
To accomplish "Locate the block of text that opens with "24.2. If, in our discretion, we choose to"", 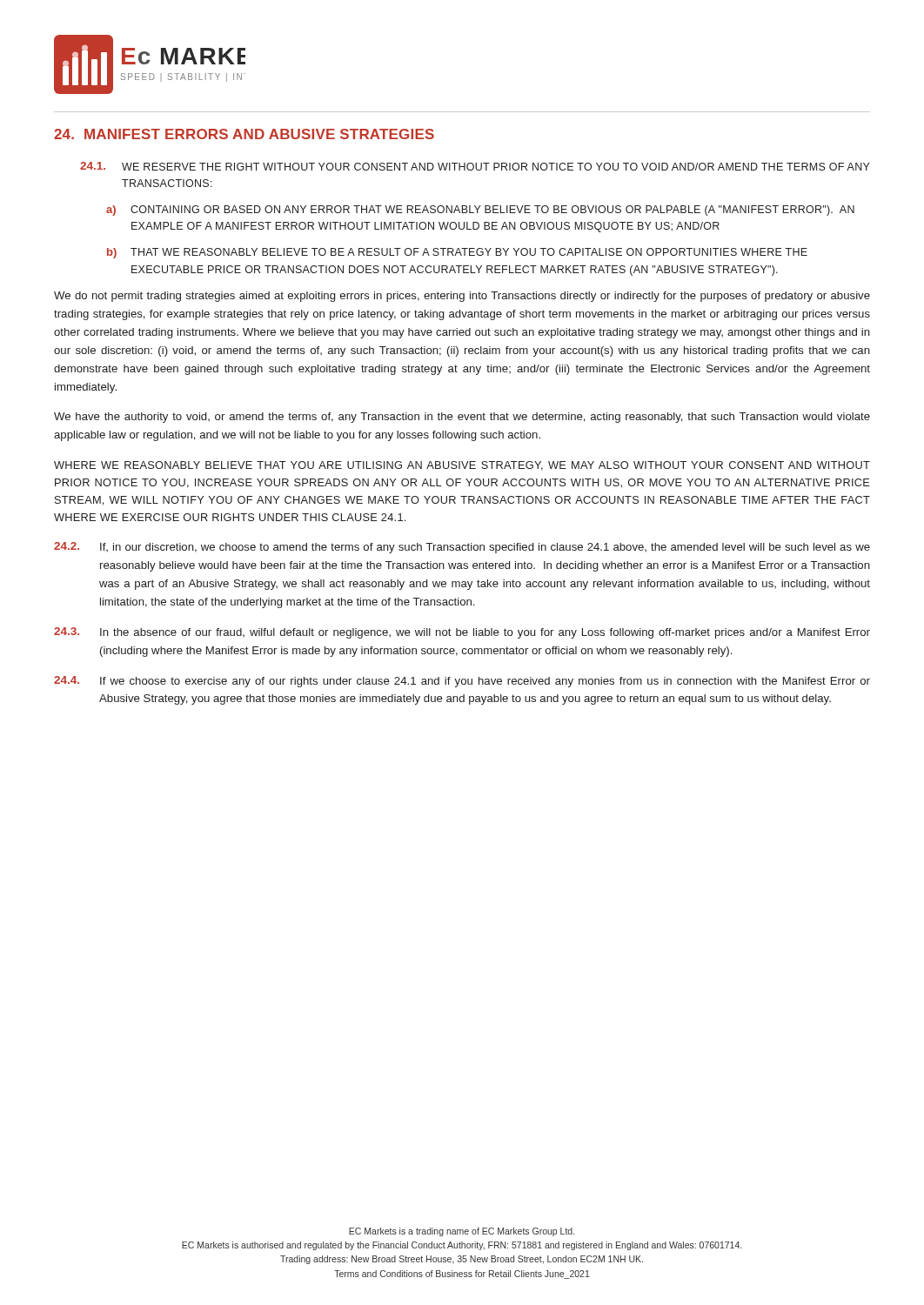I will tap(462, 575).
